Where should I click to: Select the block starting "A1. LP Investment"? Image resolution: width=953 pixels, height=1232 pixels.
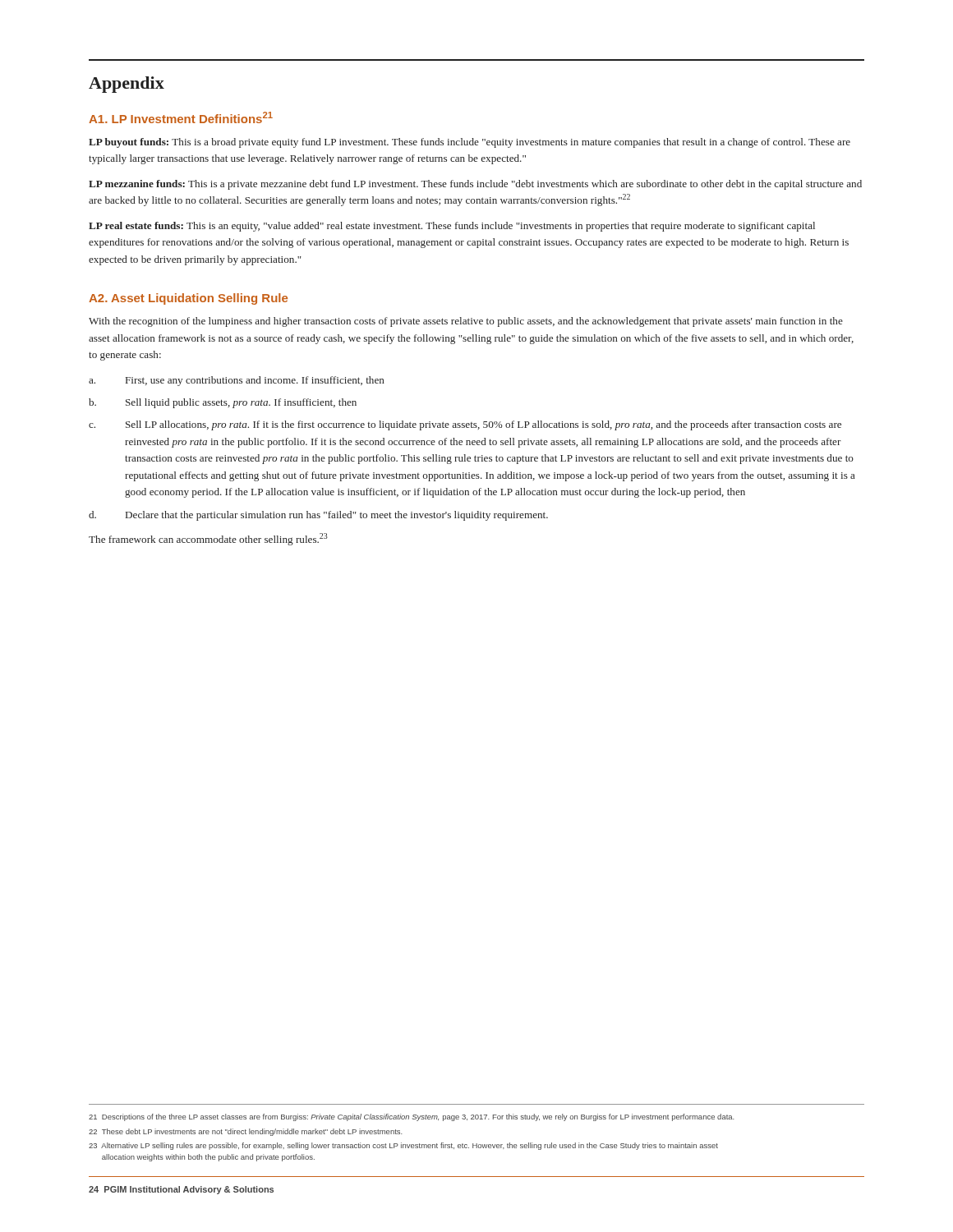[x=181, y=119]
